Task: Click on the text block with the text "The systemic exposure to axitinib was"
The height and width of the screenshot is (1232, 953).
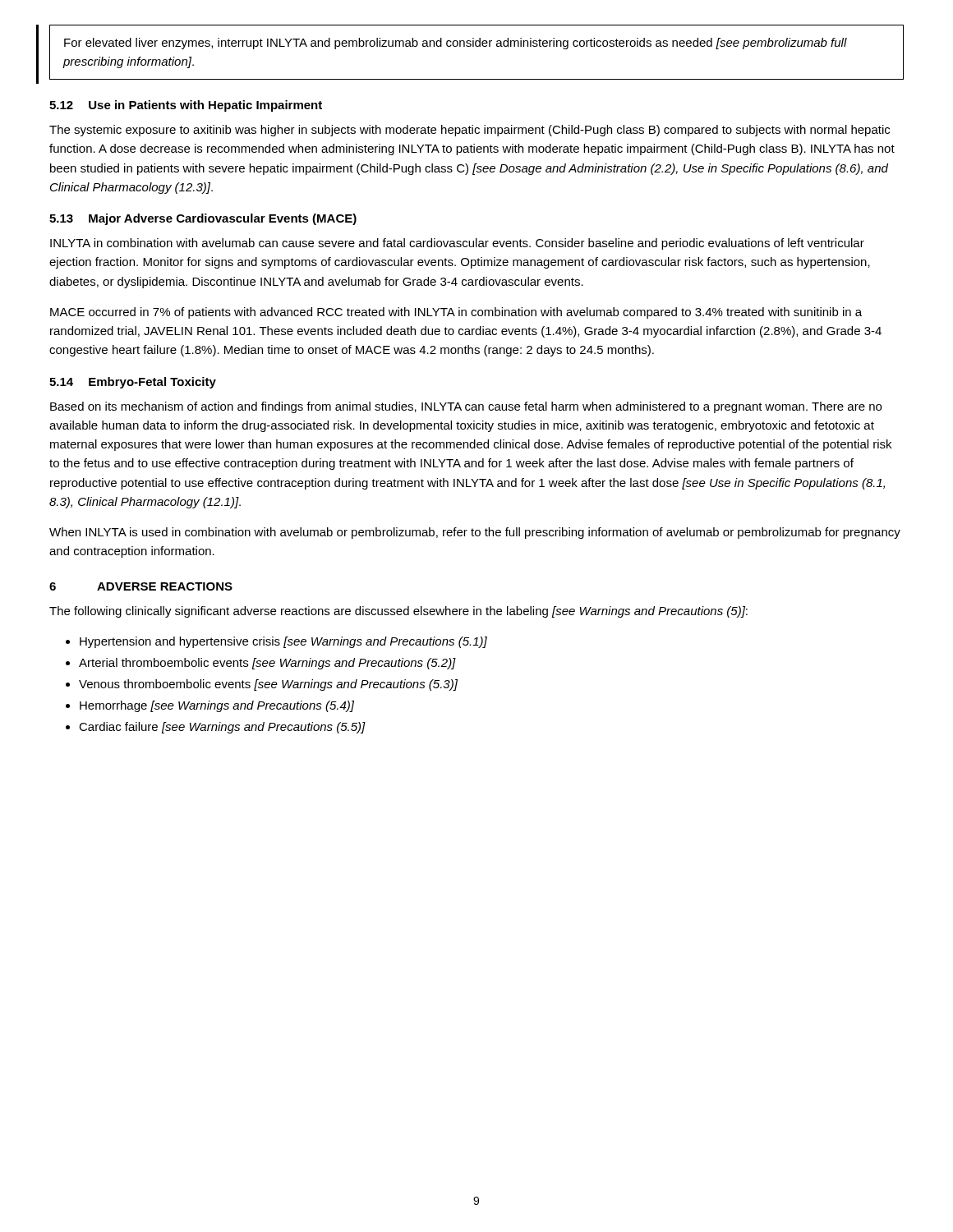Action: [472, 158]
